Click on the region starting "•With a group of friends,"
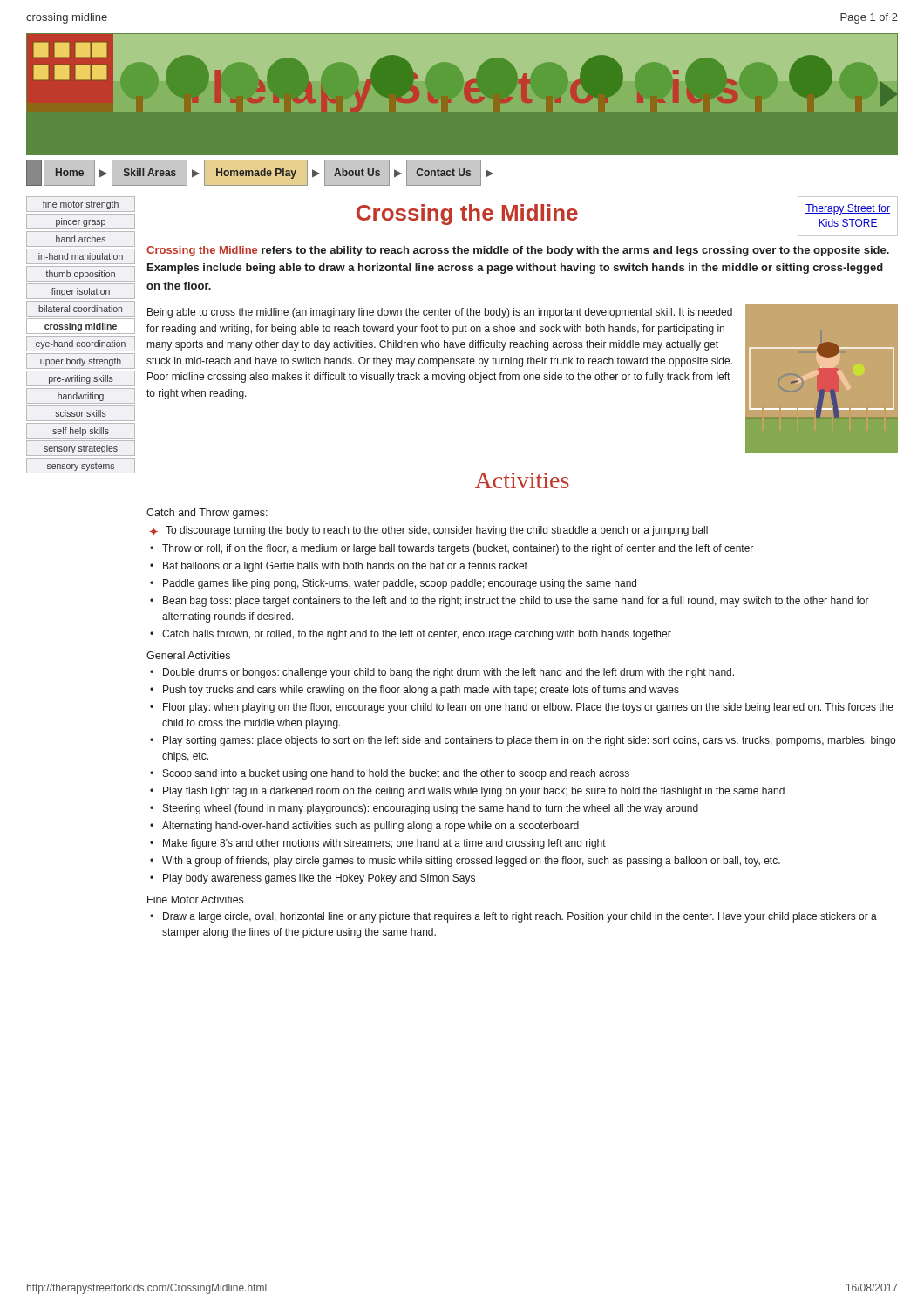Viewport: 924px width, 1308px height. [x=465, y=861]
